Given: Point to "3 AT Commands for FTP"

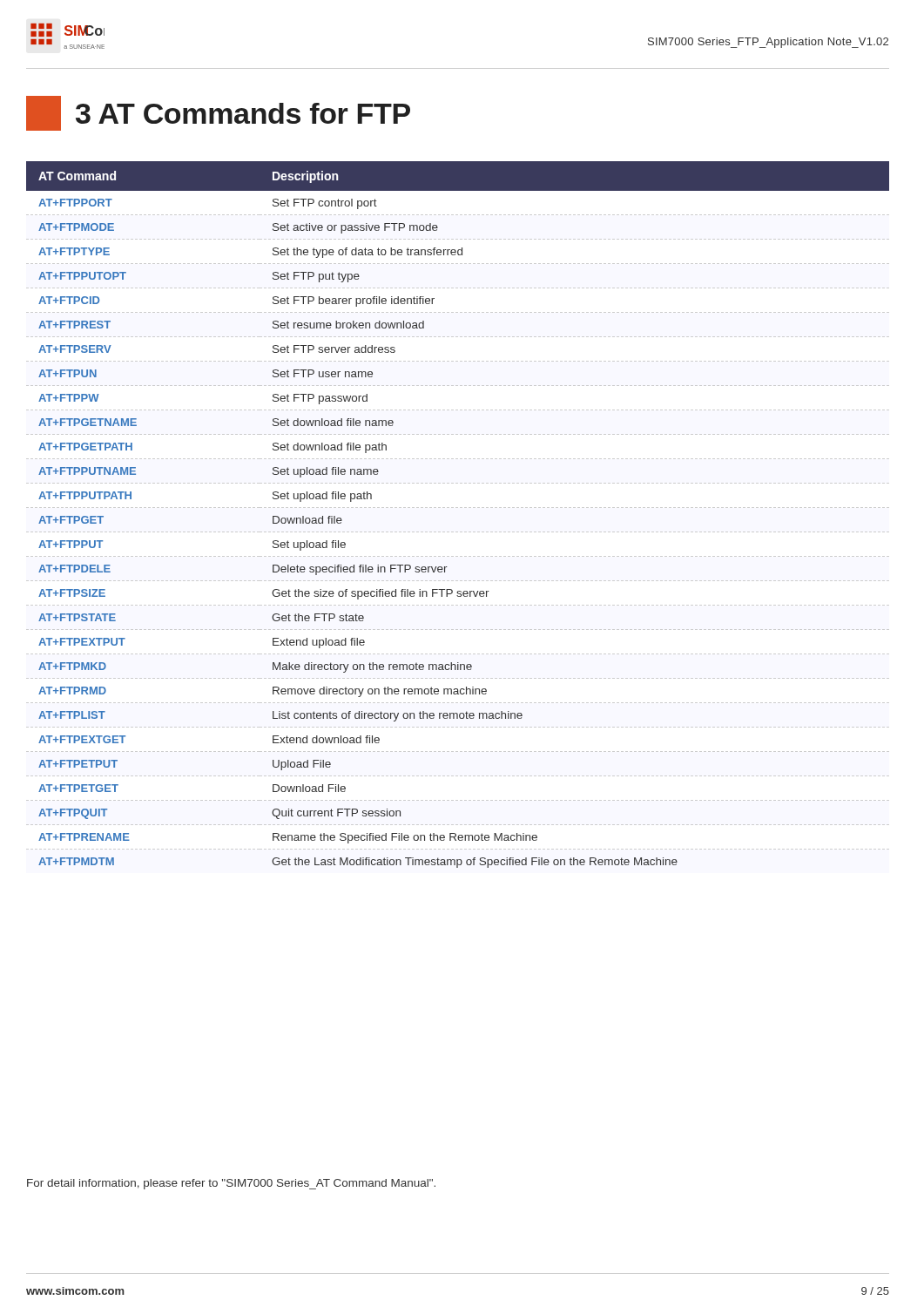Looking at the screenshot, I should coord(219,113).
